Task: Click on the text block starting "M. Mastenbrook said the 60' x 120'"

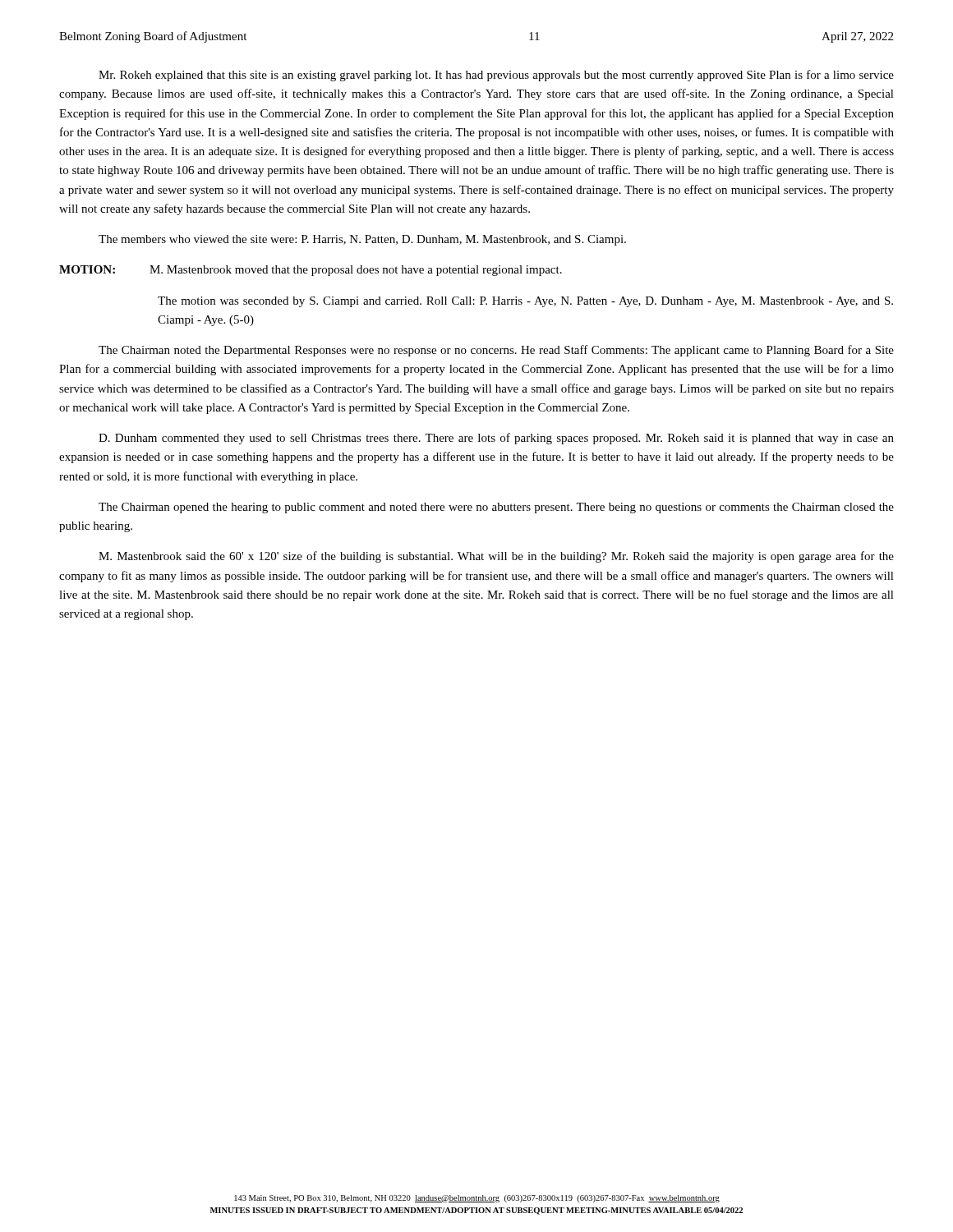Action: click(x=476, y=585)
